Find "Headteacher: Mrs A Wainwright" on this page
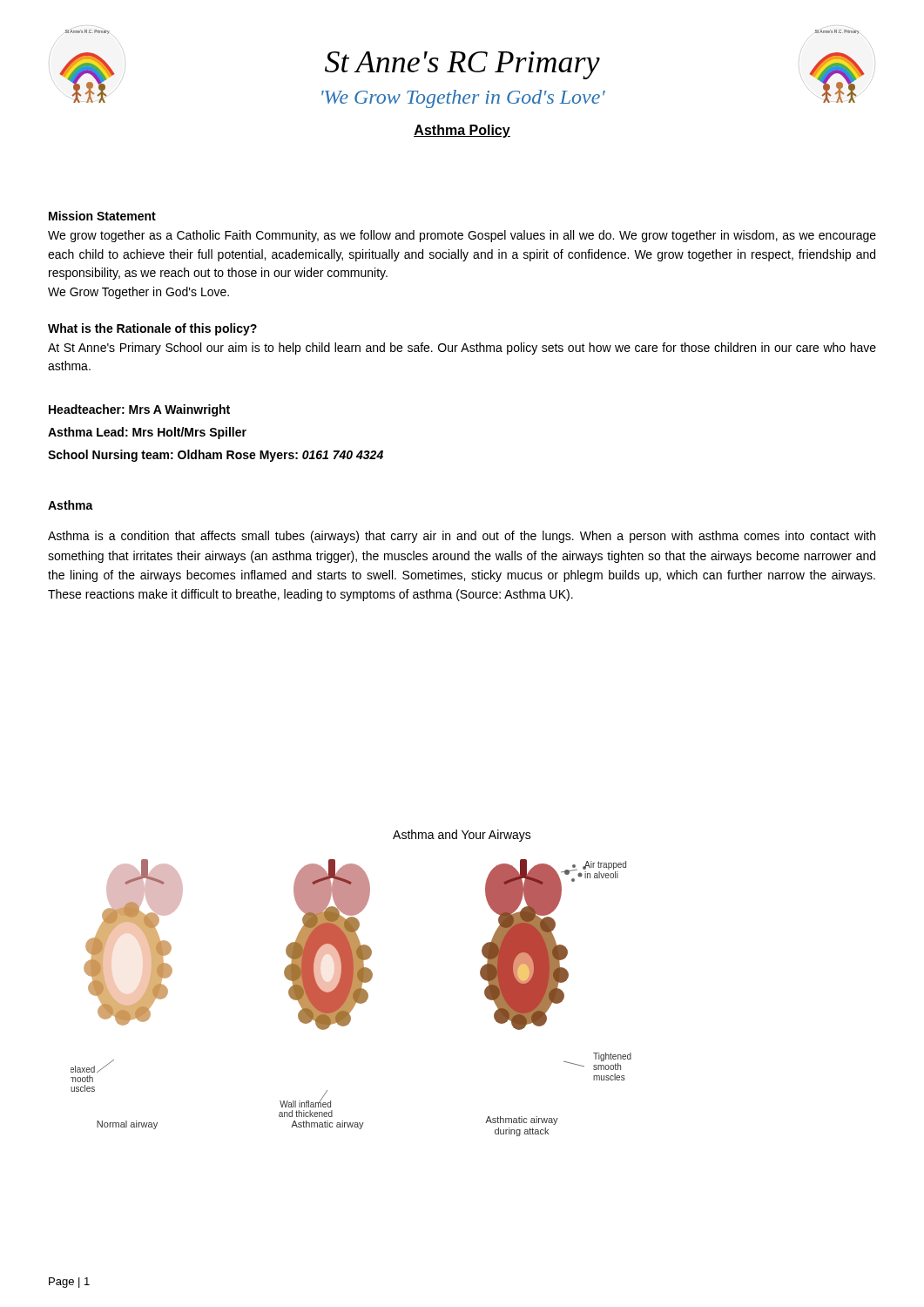 [x=139, y=410]
